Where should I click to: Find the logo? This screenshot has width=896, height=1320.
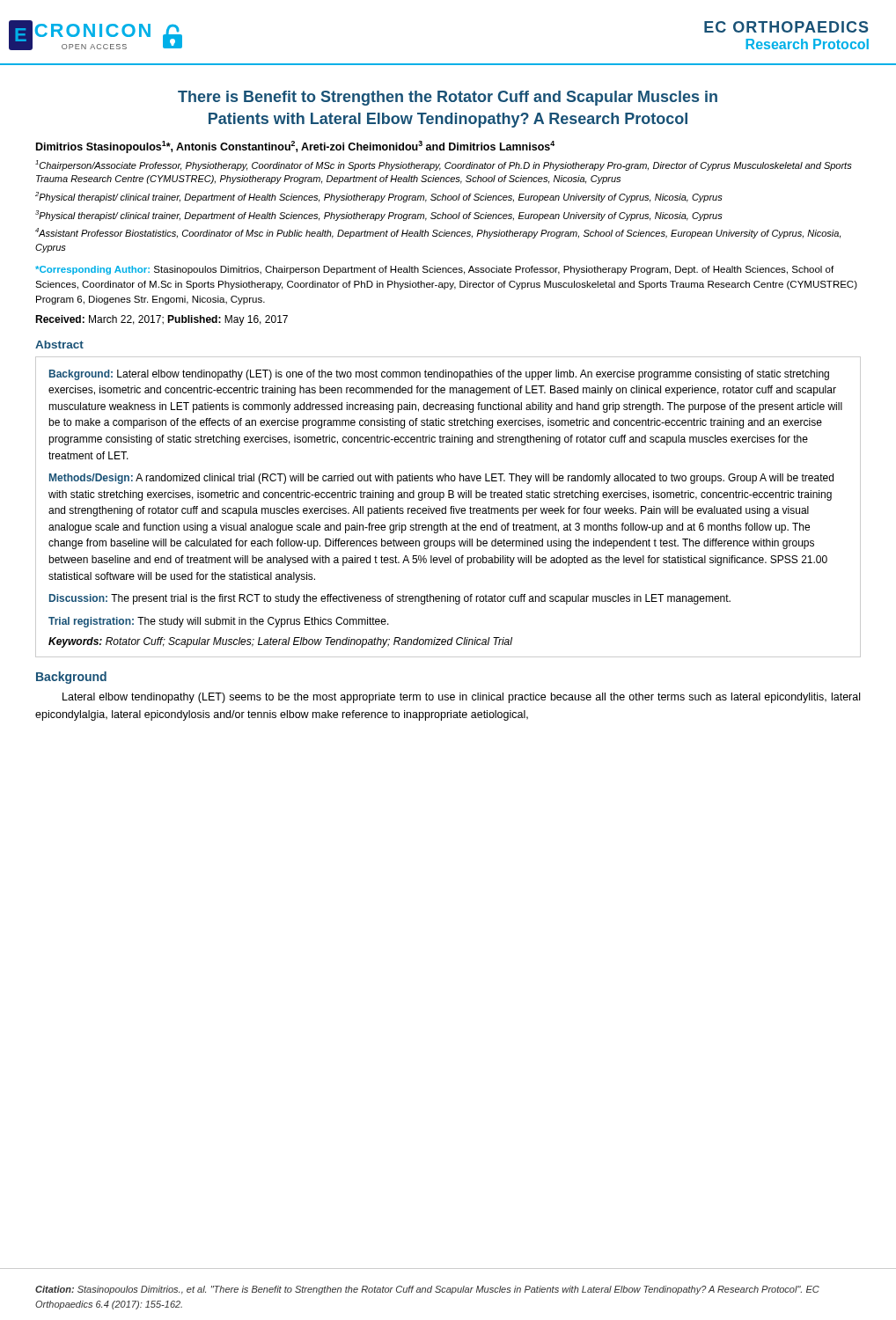(97, 35)
